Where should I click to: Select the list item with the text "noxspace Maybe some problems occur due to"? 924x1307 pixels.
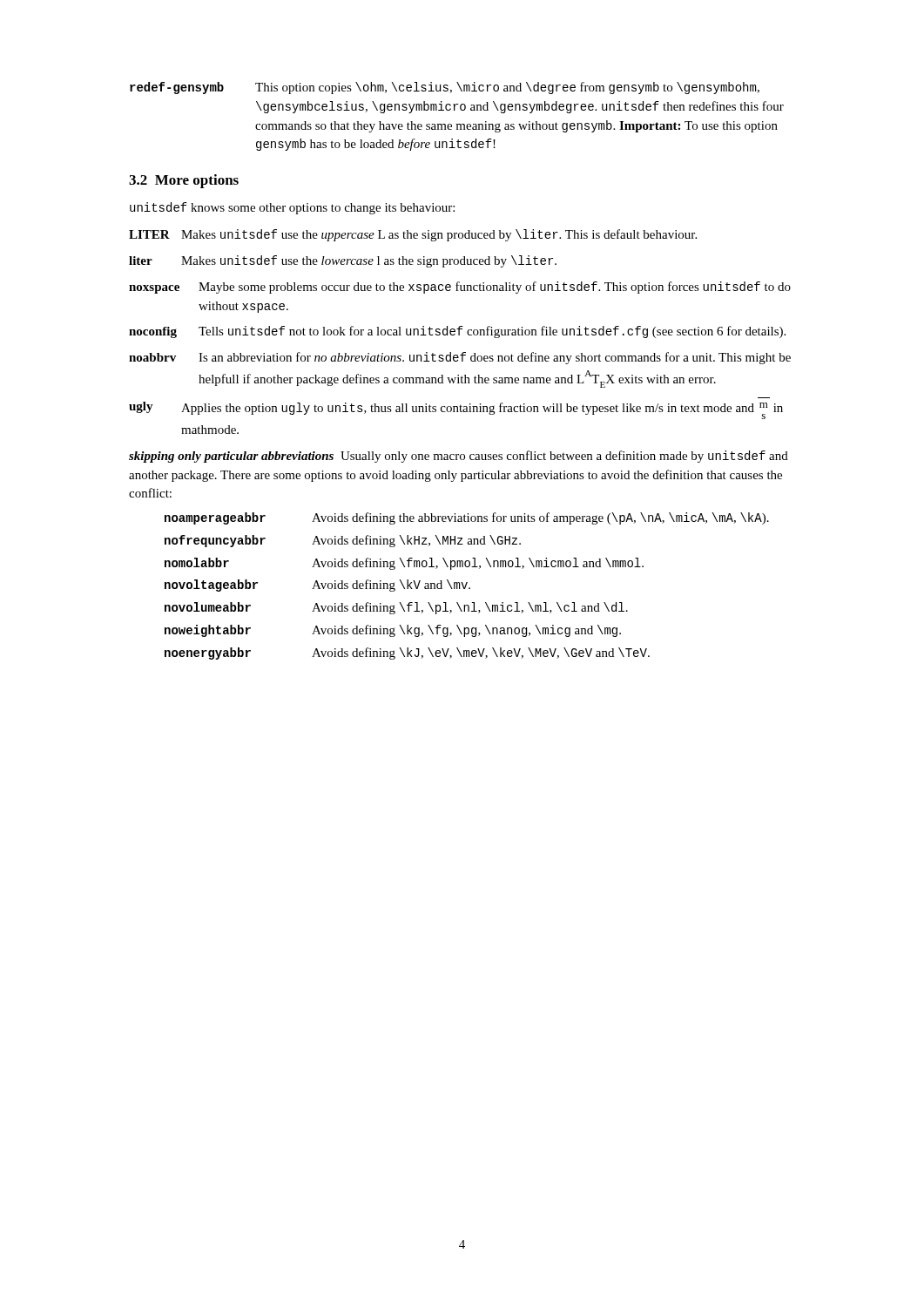point(462,297)
